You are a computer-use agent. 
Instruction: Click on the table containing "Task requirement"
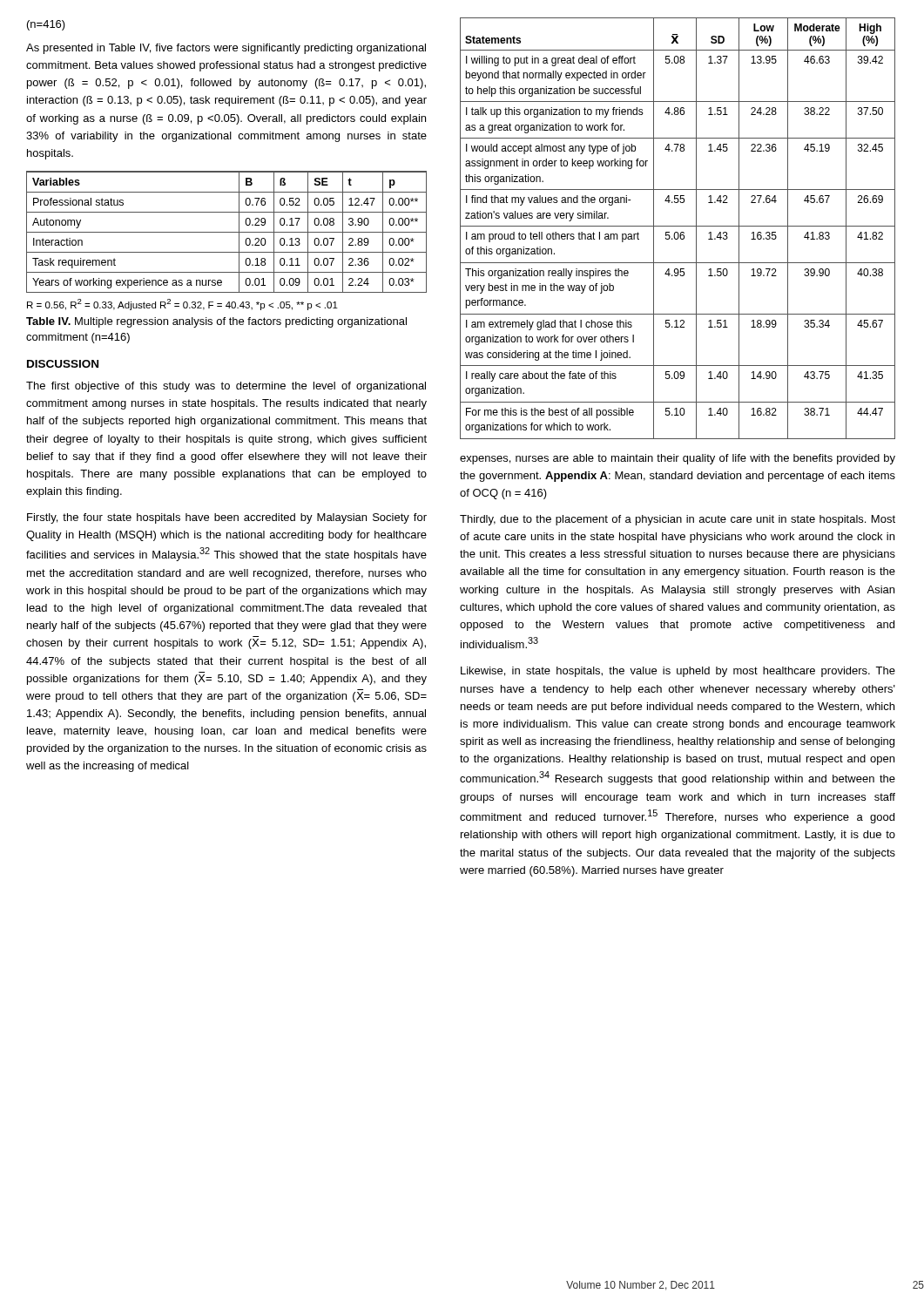(x=226, y=232)
